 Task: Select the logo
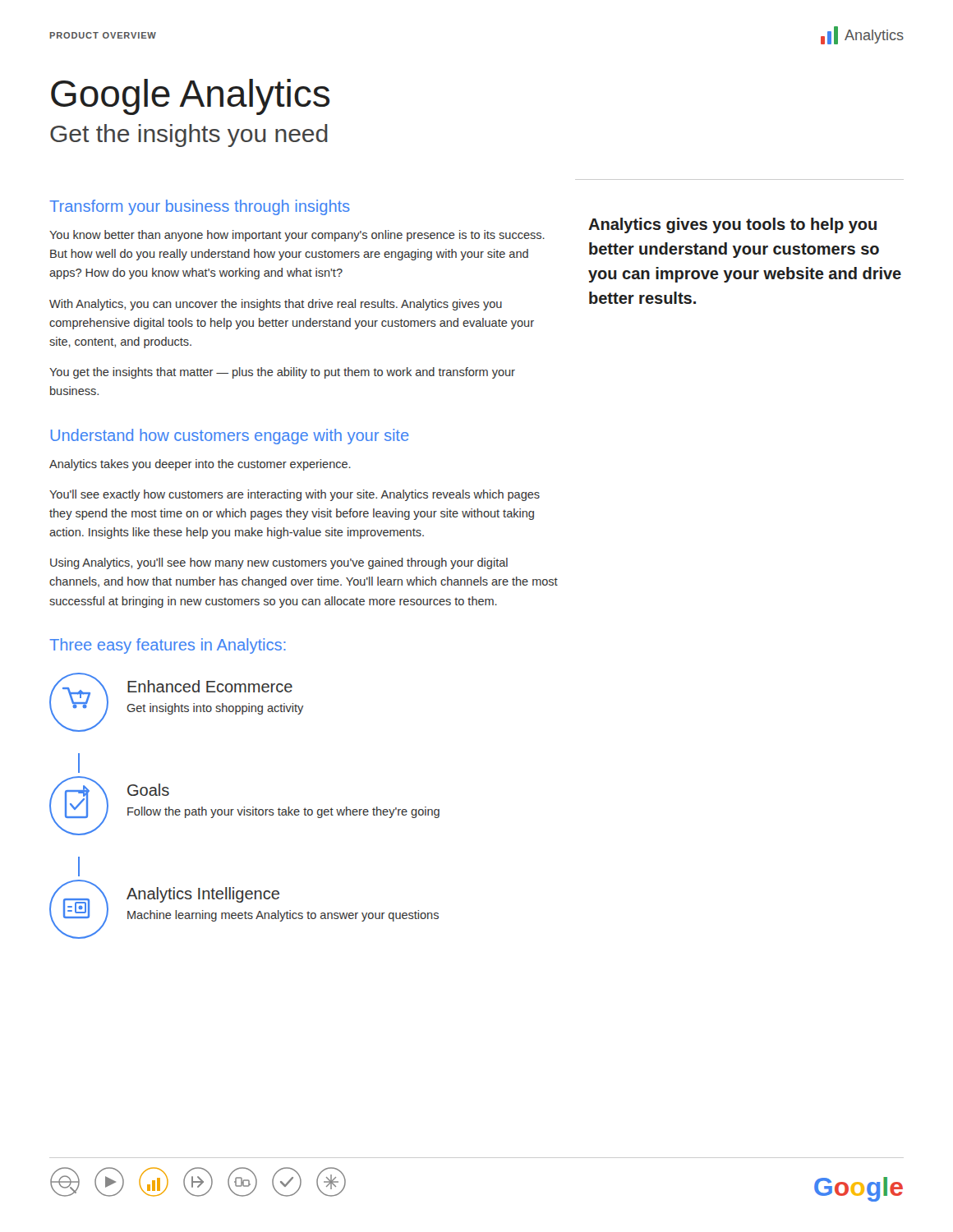coord(858,1187)
